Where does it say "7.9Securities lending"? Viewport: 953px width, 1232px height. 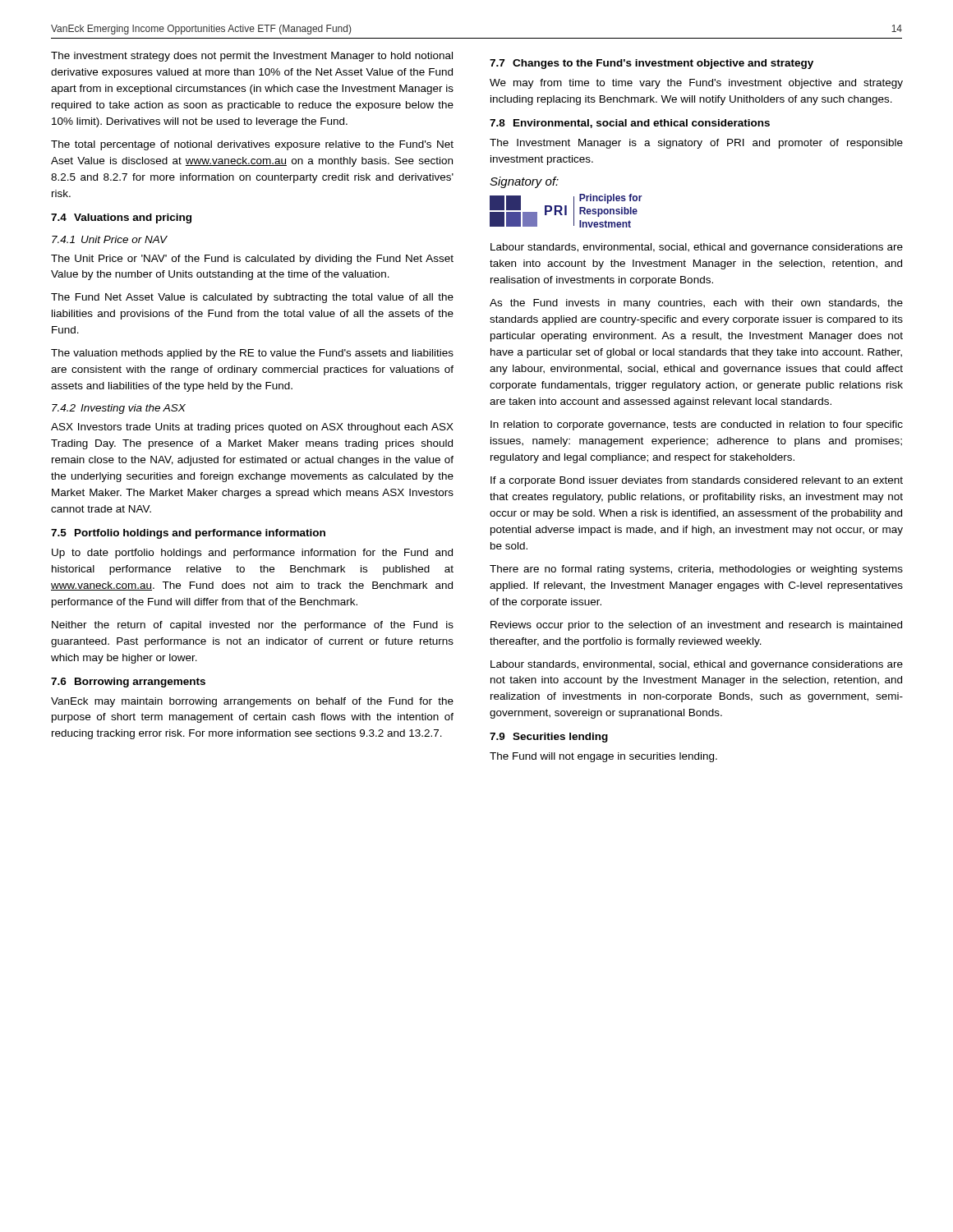(549, 738)
